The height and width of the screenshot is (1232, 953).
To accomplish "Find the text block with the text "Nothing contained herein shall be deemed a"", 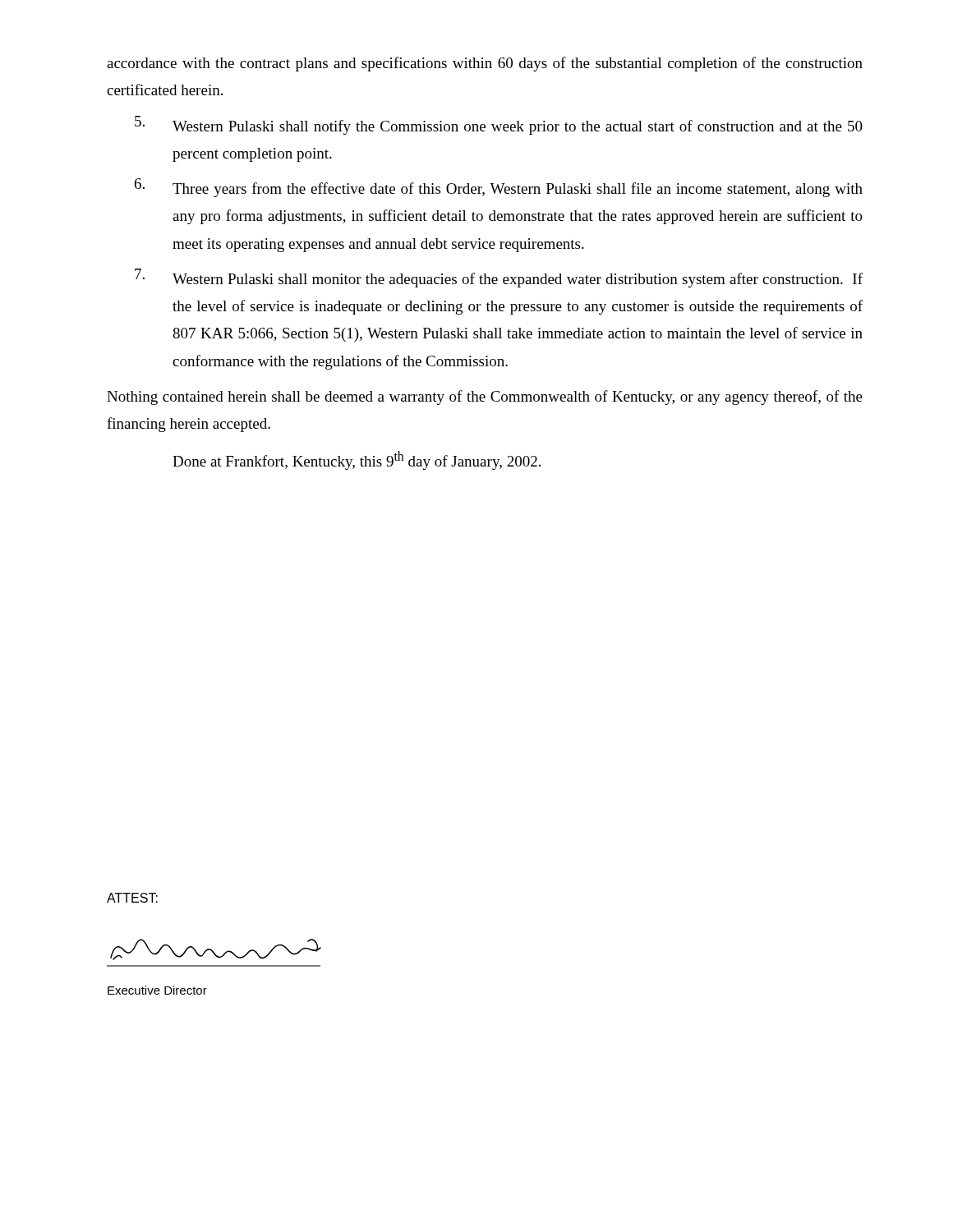I will click(x=485, y=410).
